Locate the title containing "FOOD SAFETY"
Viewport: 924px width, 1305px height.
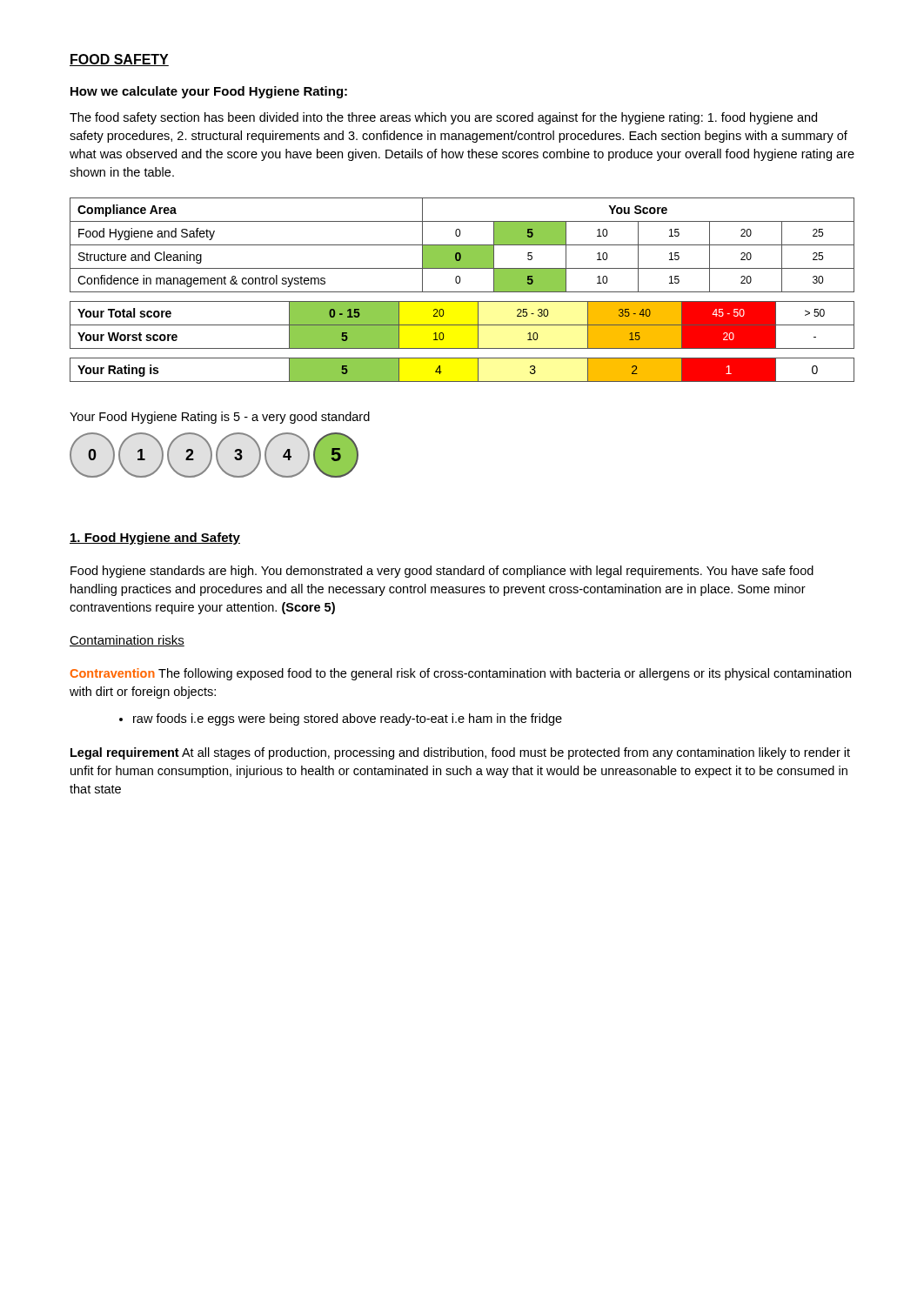pyautogui.click(x=119, y=60)
